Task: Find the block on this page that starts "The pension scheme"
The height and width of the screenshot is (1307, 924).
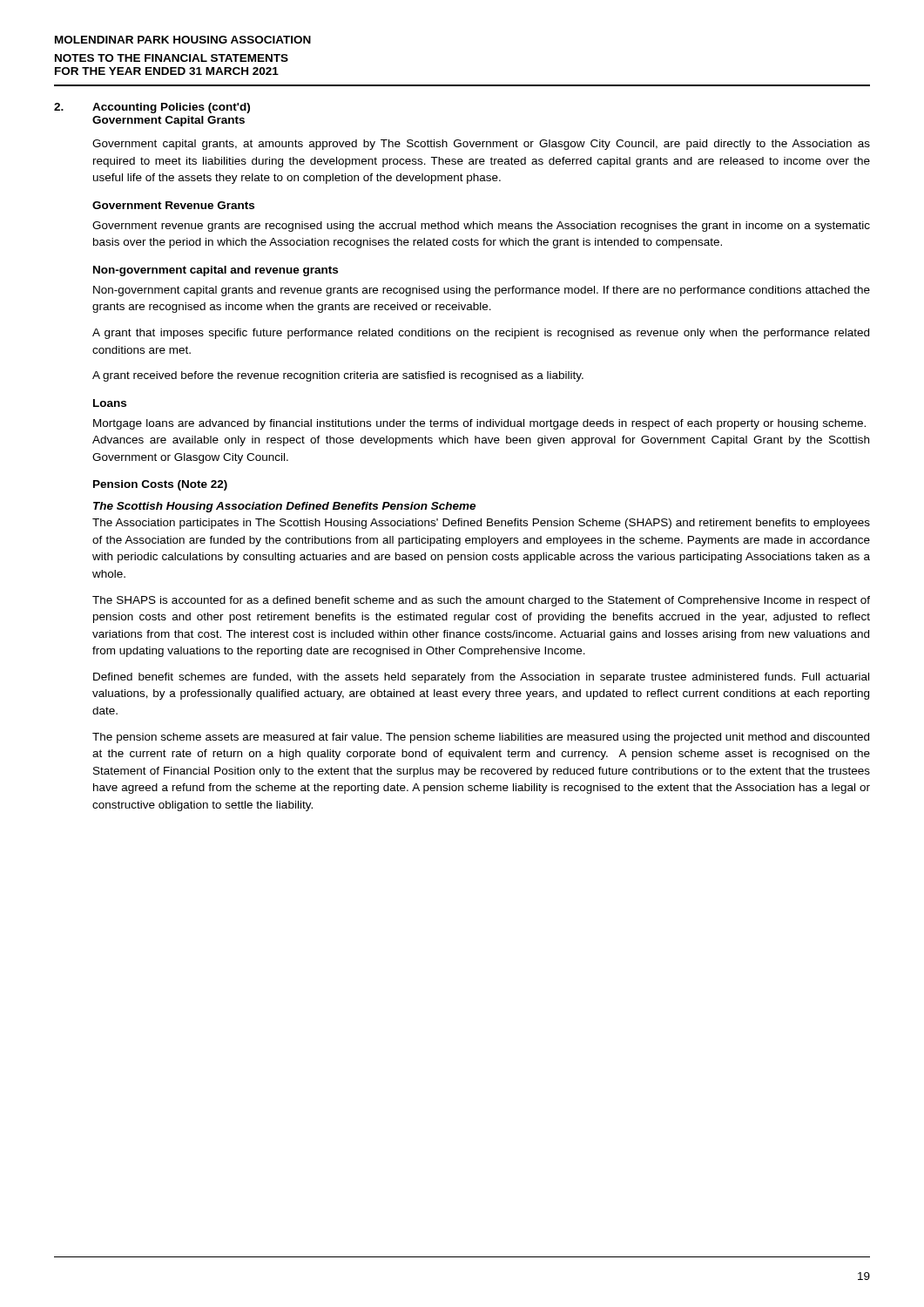Action: (481, 770)
